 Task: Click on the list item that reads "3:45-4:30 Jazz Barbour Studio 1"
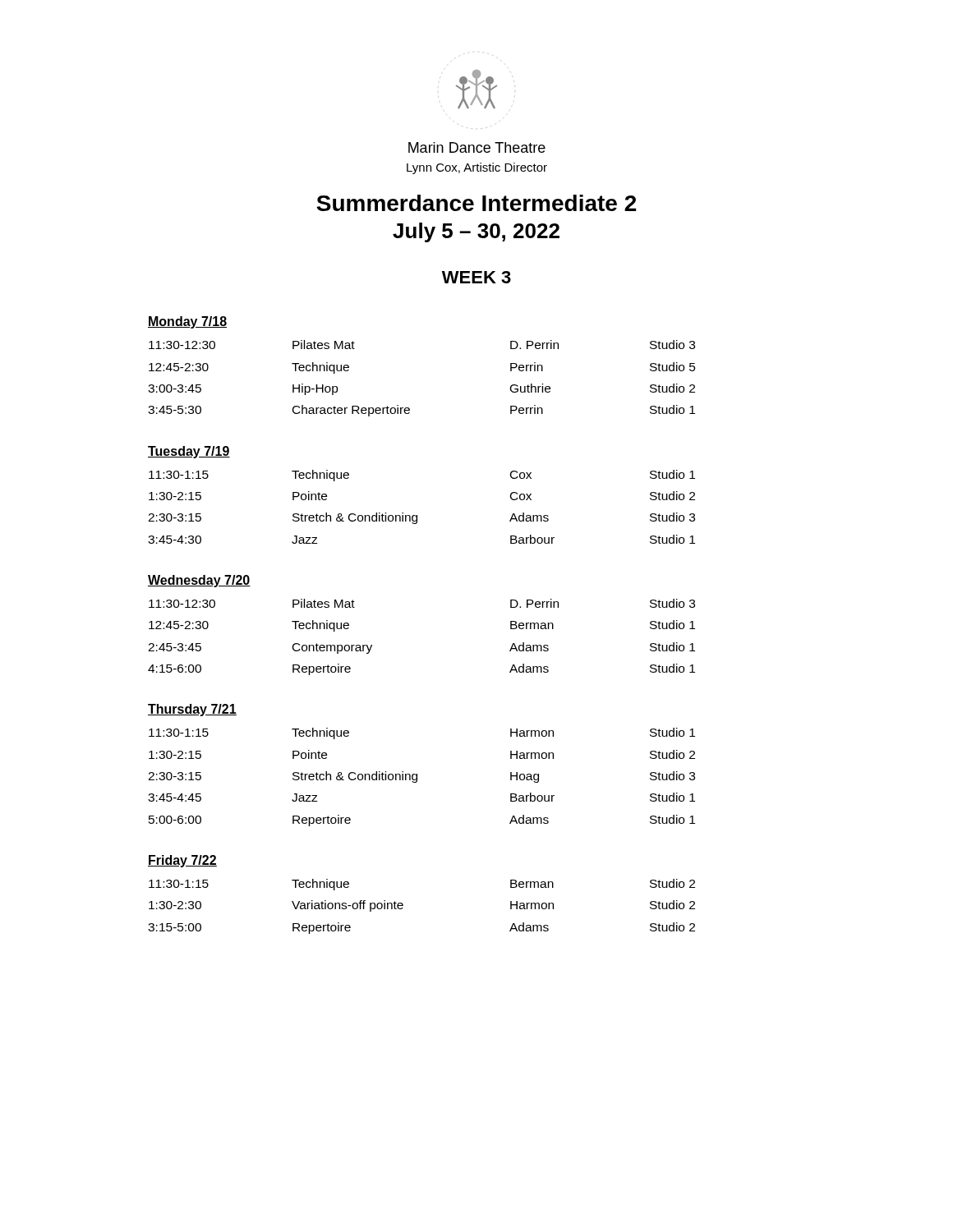tap(179, 539)
